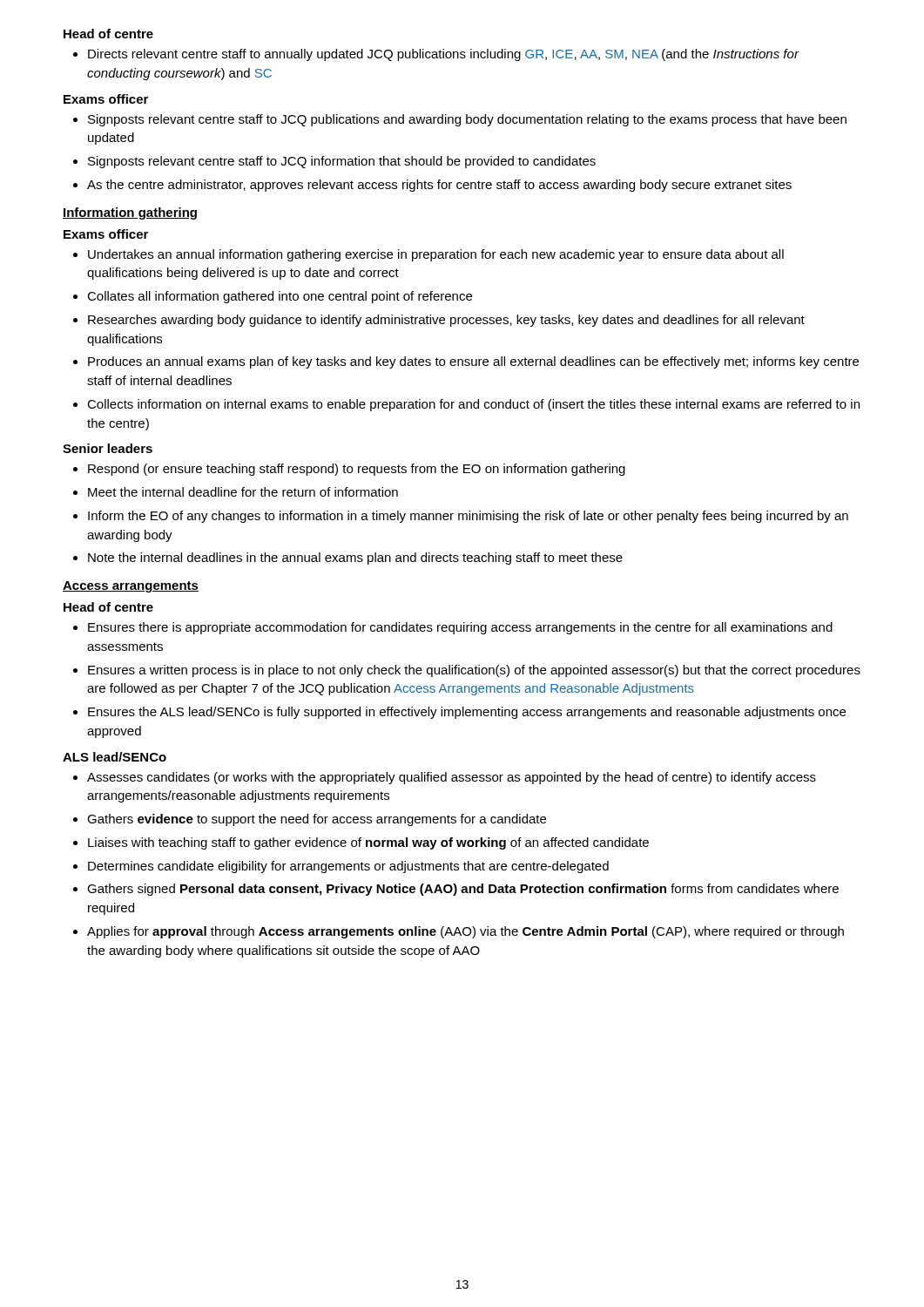Locate the block of text that opens with "As the centre administrator, approves"
The image size is (924, 1307).
[x=440, y=184]
